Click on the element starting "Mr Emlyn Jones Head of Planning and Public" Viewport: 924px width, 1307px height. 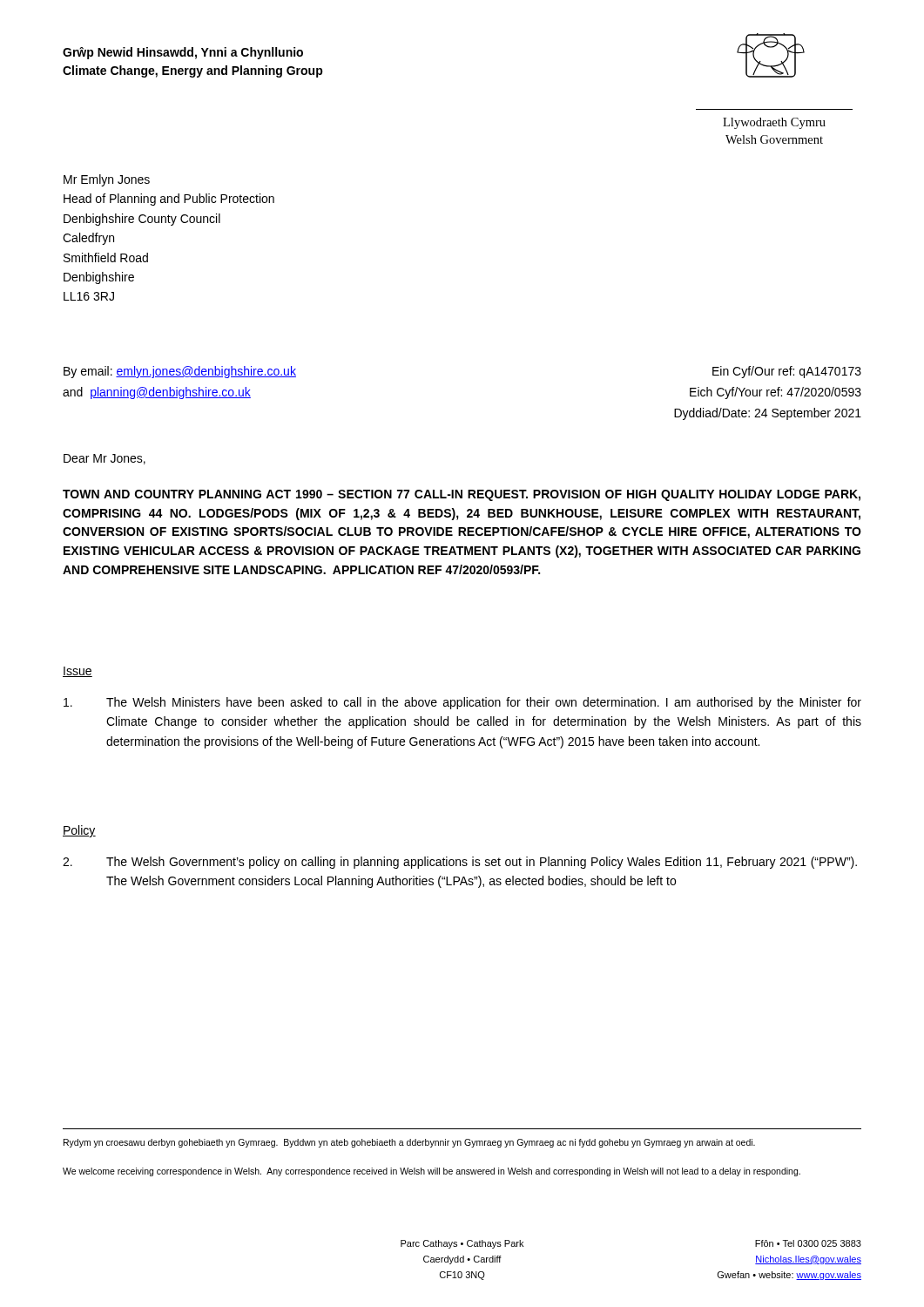click(x=107, y=180)
